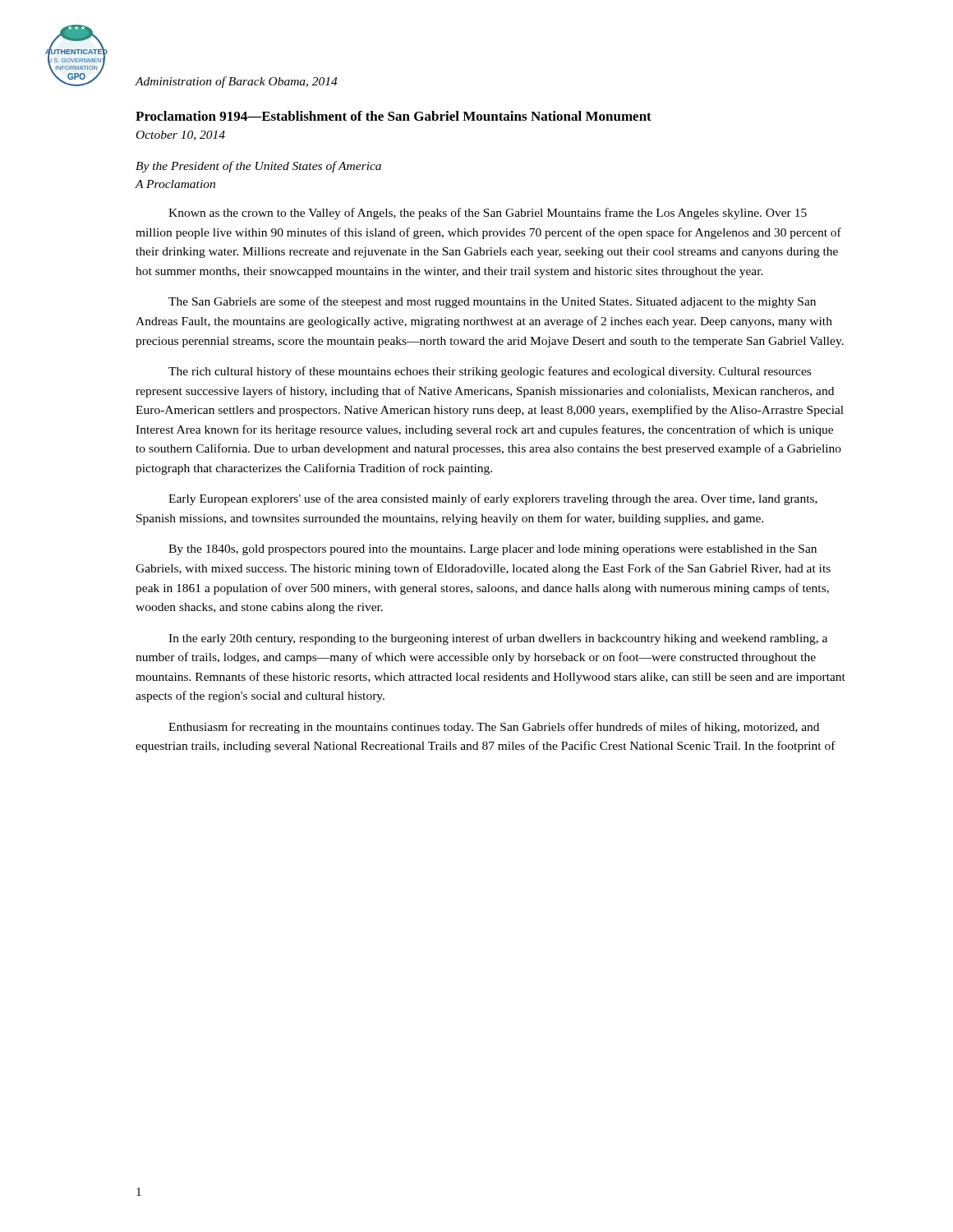Locate the region starting "By the 1840s, gold prospectors poured into"

pyautogui.click(x=483, y=578)
